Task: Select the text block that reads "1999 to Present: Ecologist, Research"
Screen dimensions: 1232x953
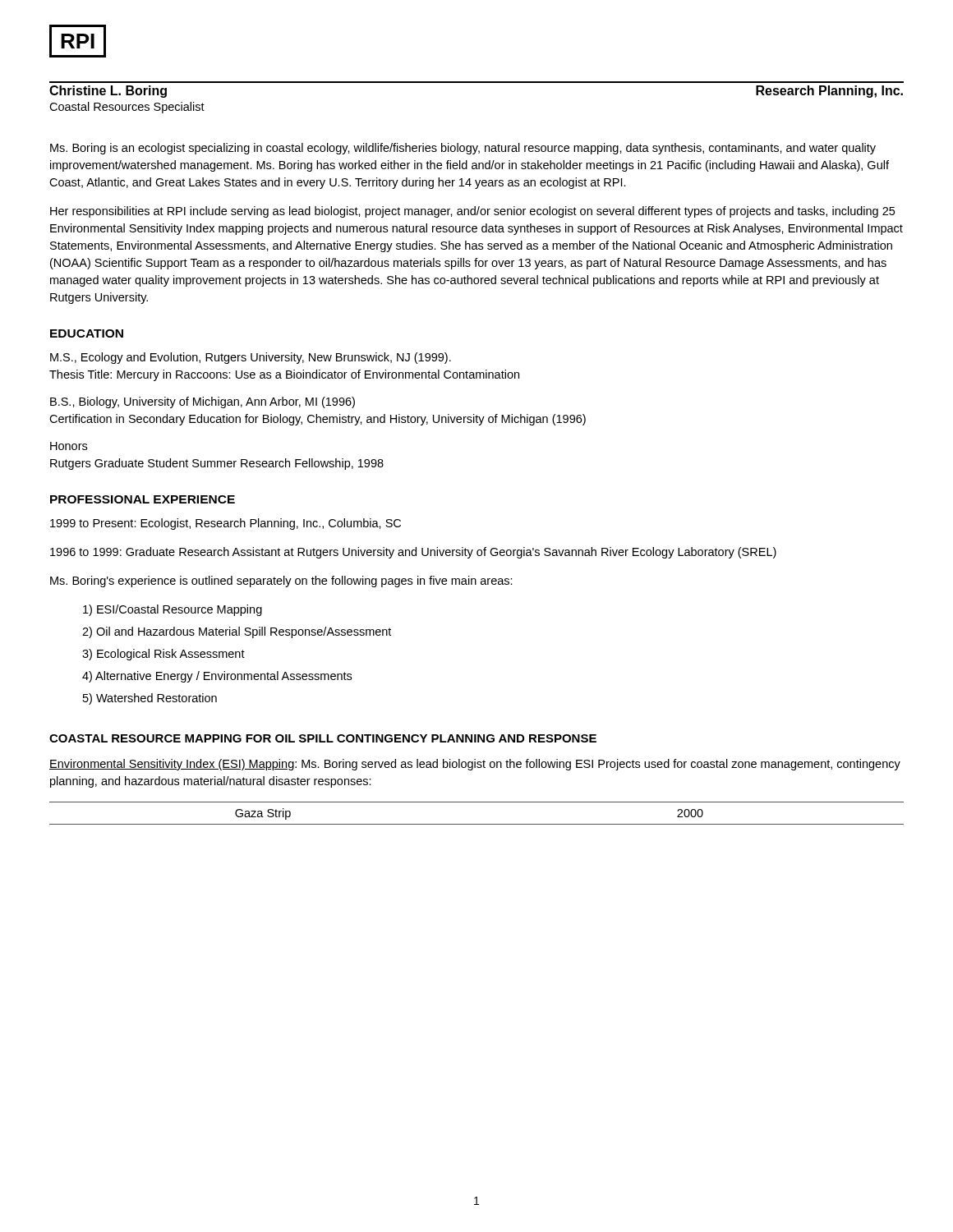Action: (x=225, y=523)
